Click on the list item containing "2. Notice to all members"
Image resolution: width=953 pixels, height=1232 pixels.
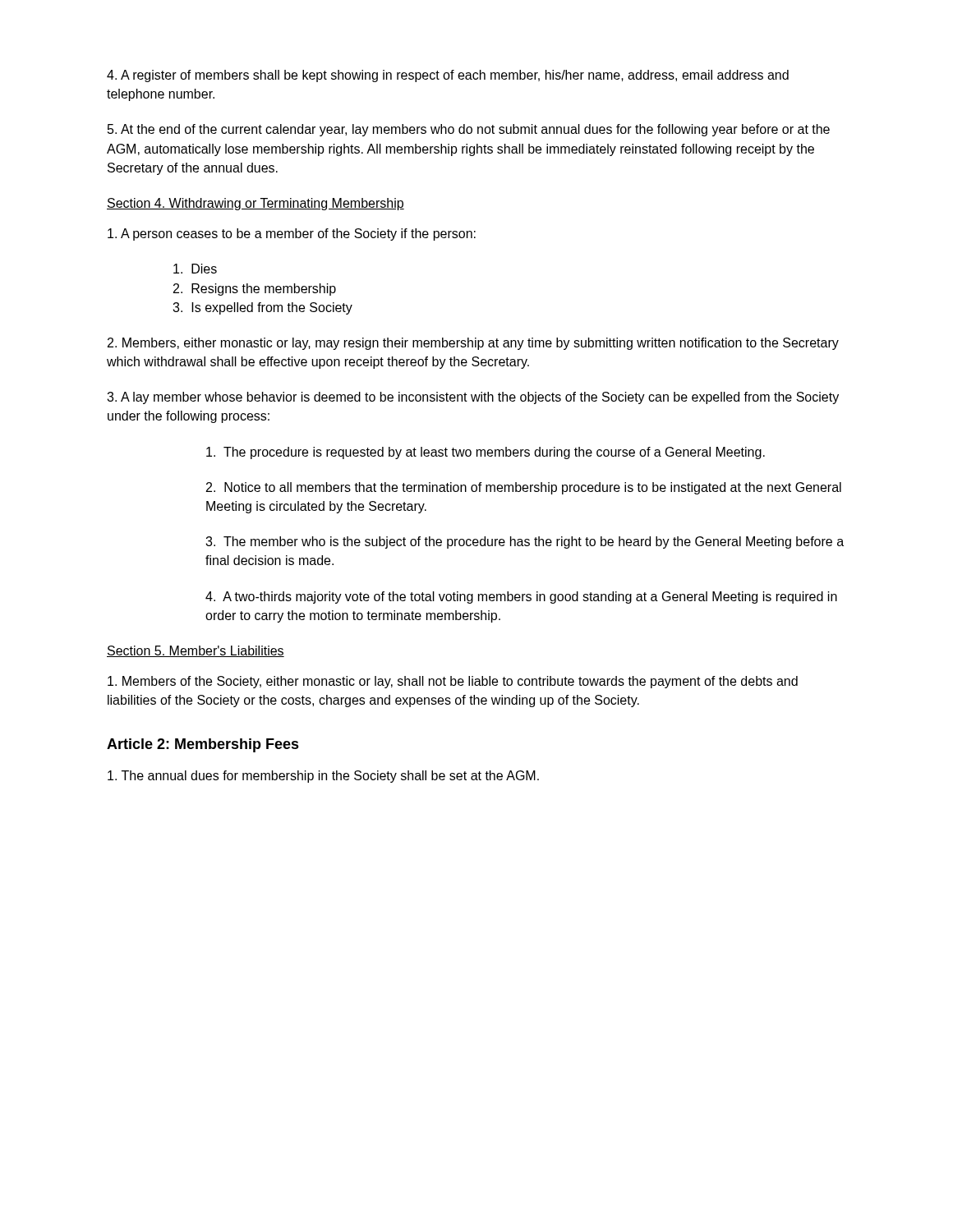click(524, 497)
